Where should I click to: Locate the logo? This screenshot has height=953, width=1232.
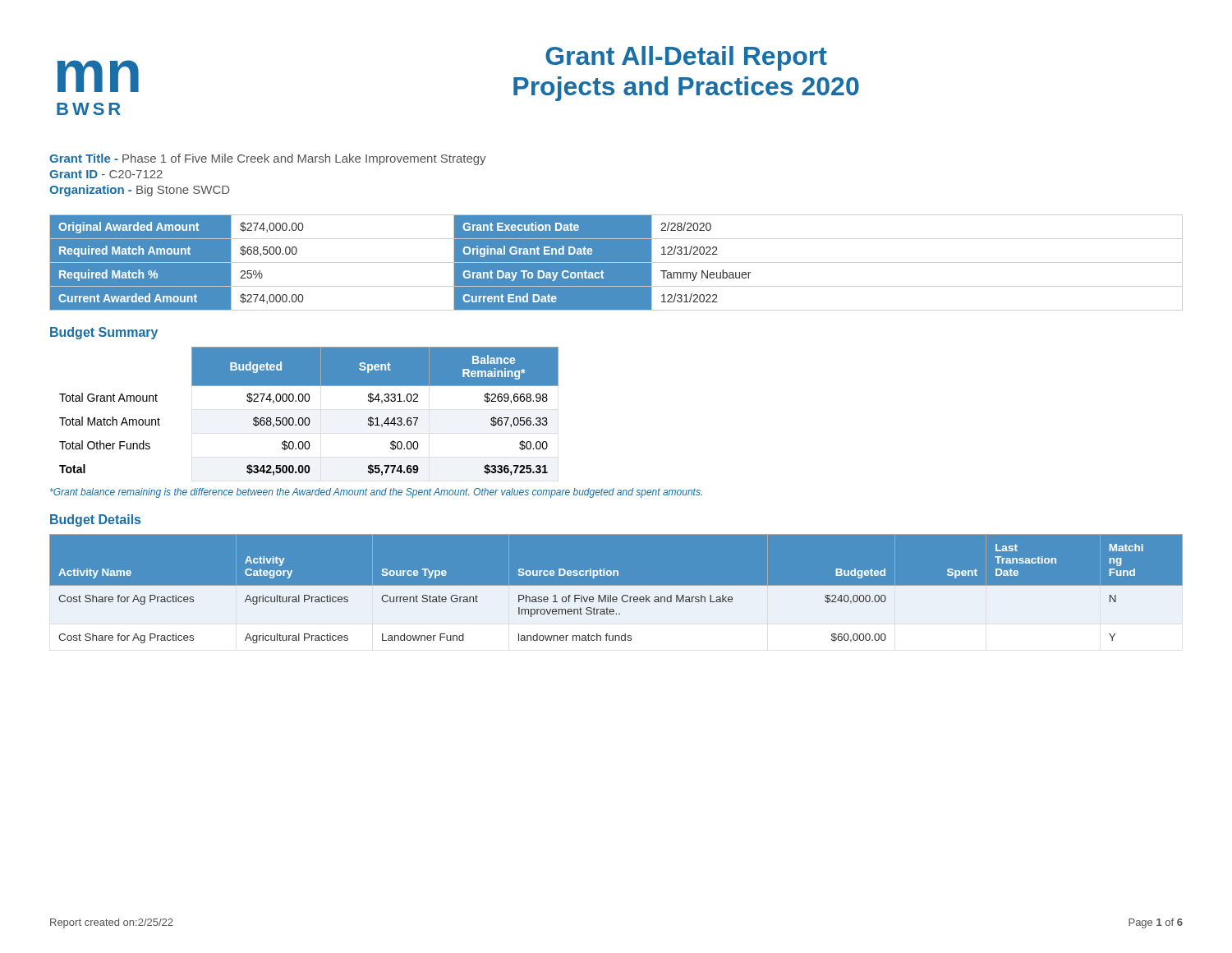click(x=103, y=80)
